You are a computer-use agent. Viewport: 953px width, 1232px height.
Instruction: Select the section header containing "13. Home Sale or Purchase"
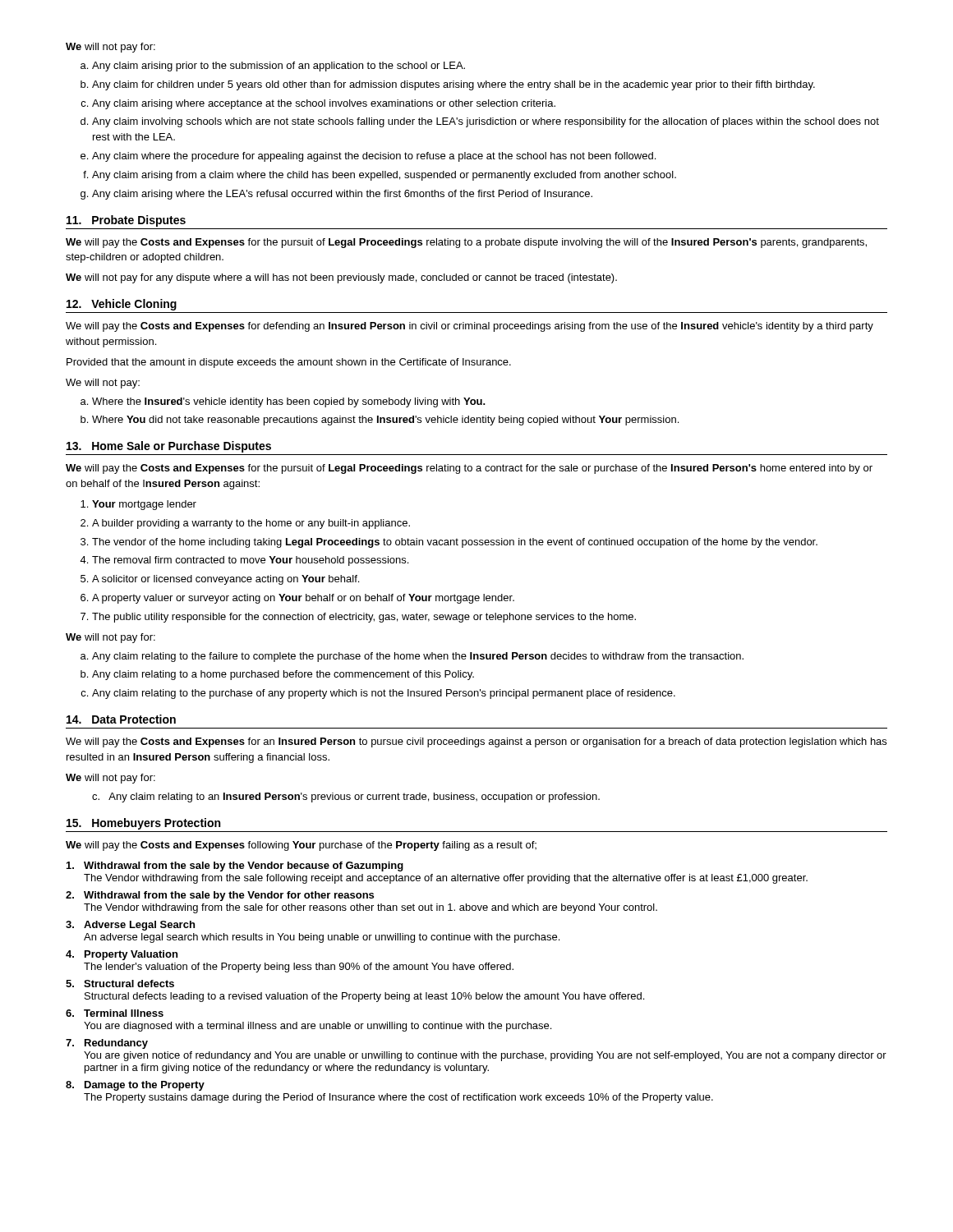pyautogui.click(x=169, y=446)
